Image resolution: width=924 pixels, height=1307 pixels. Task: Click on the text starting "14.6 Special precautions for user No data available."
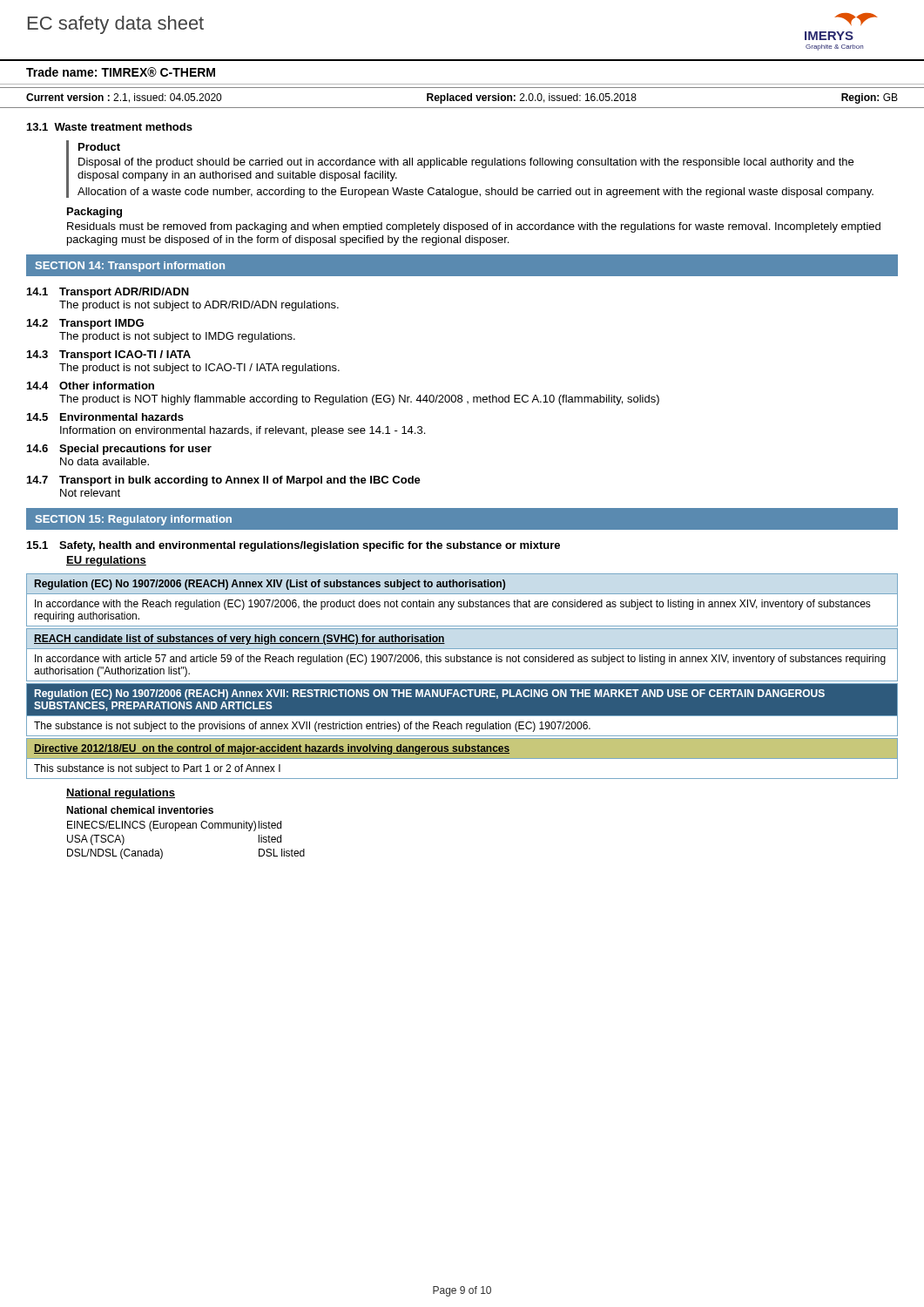119,455
